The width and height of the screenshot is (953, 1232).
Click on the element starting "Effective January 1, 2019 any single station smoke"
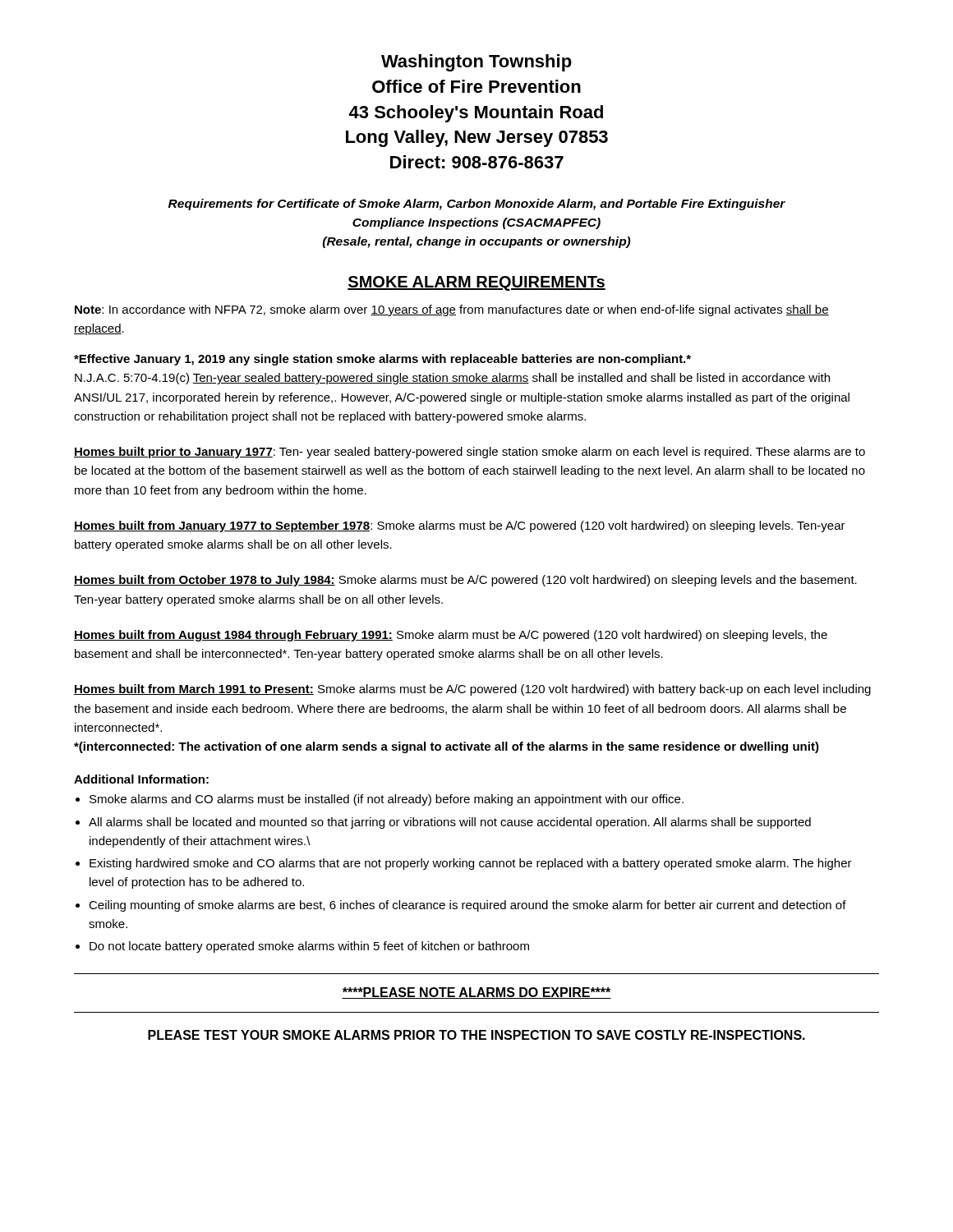pos(462,387)
